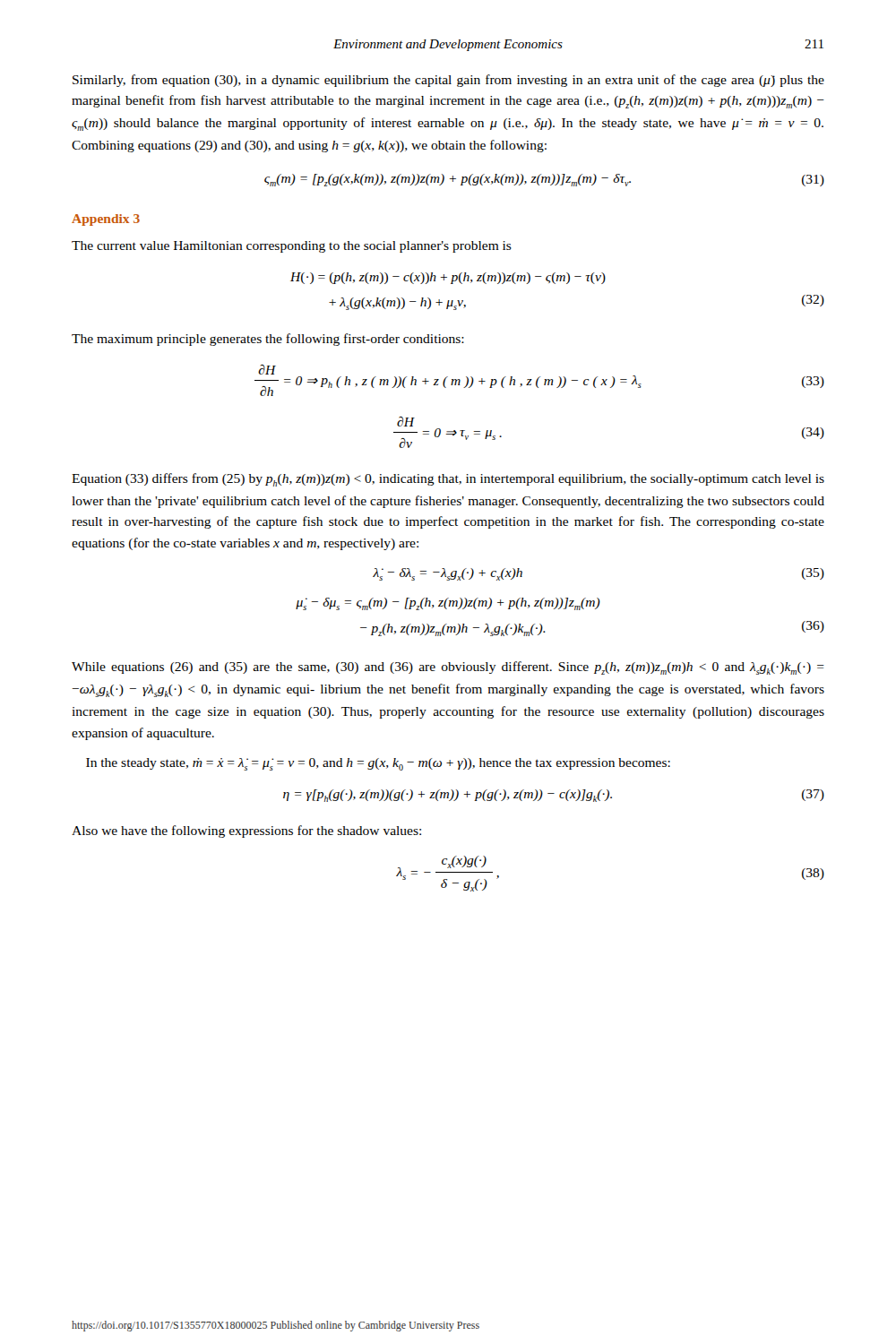Point to the text starting "The current value Hamiltonian corresponding to the"
This screenshot has width=896, height=1344.
292,245
